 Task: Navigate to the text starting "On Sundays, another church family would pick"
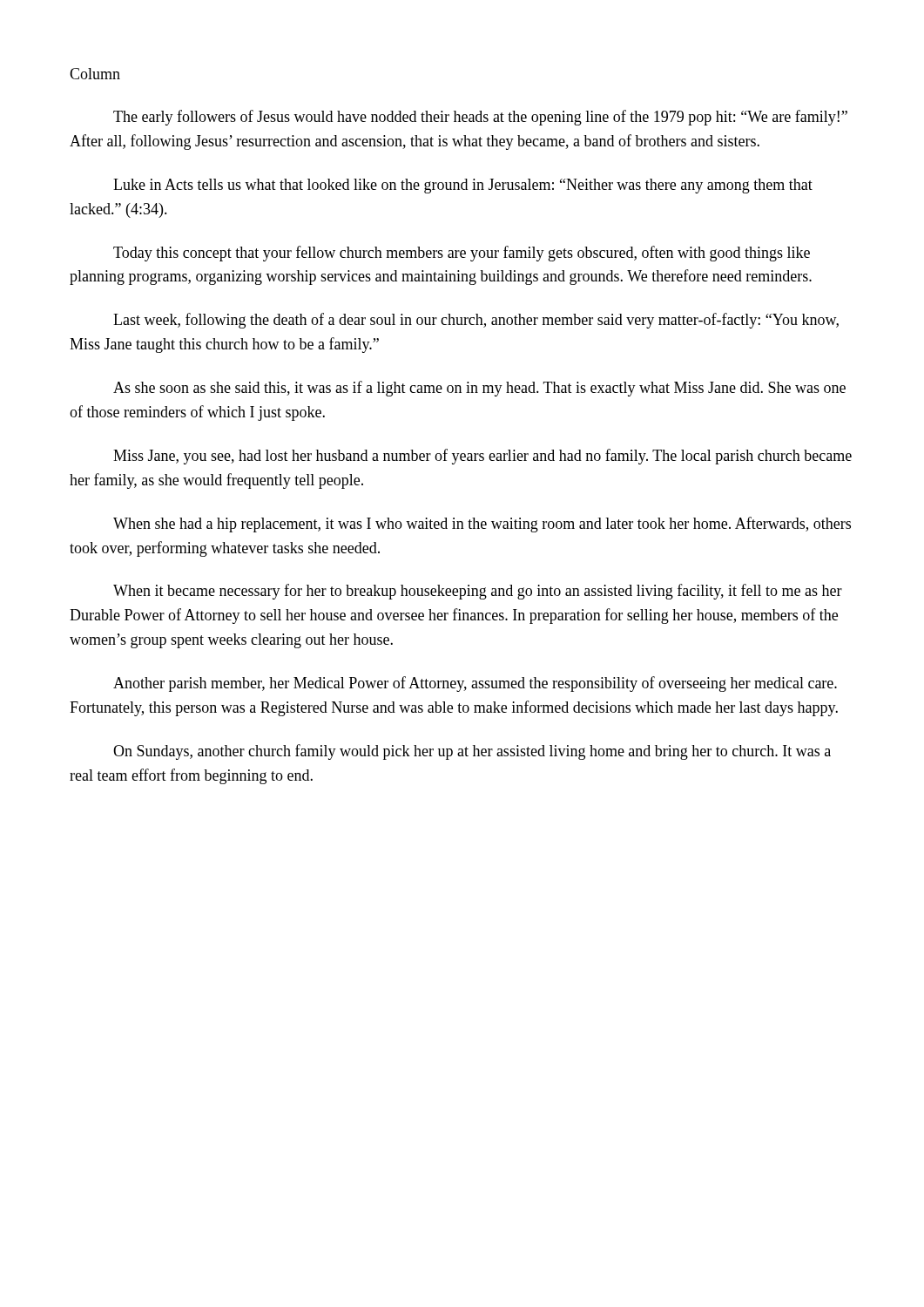tap(450, 763)
